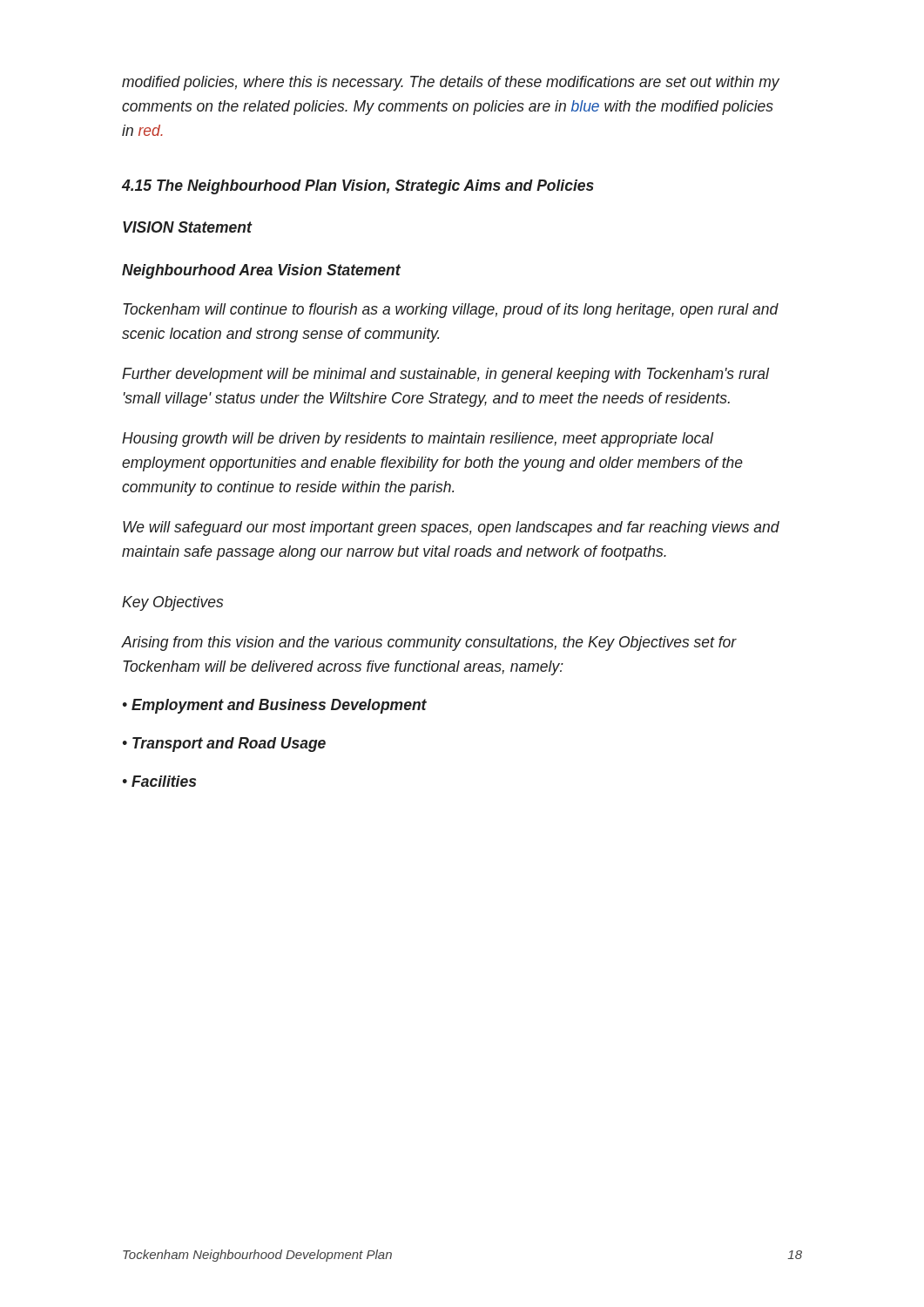The width and height of the screenshot is (924, 1307).
Task: Locate the text block starting "modified policies, where this is necessary. The details"
Action: pyautogui.click(x=450, y=106)
